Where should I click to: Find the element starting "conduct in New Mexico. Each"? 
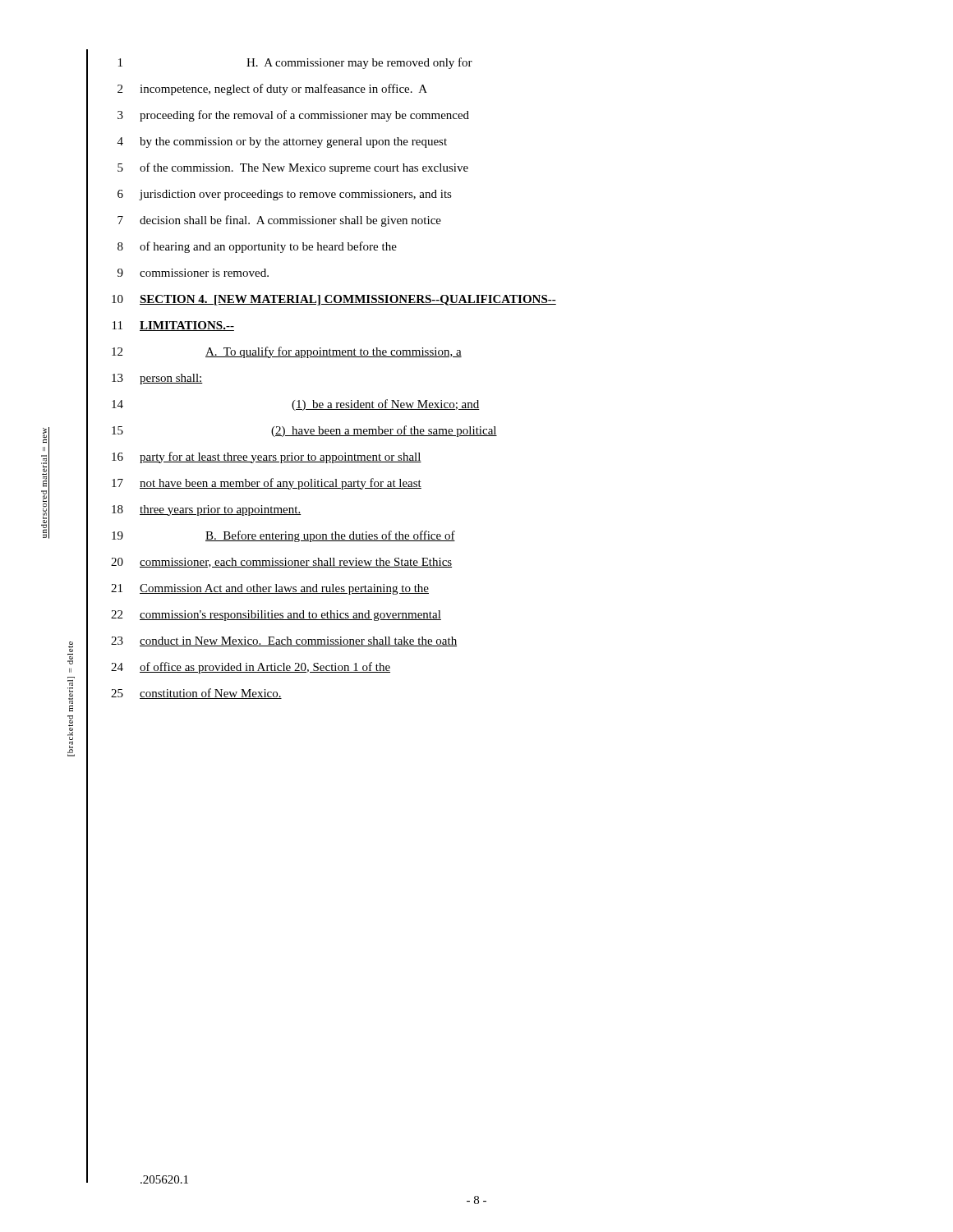point(298,641)
